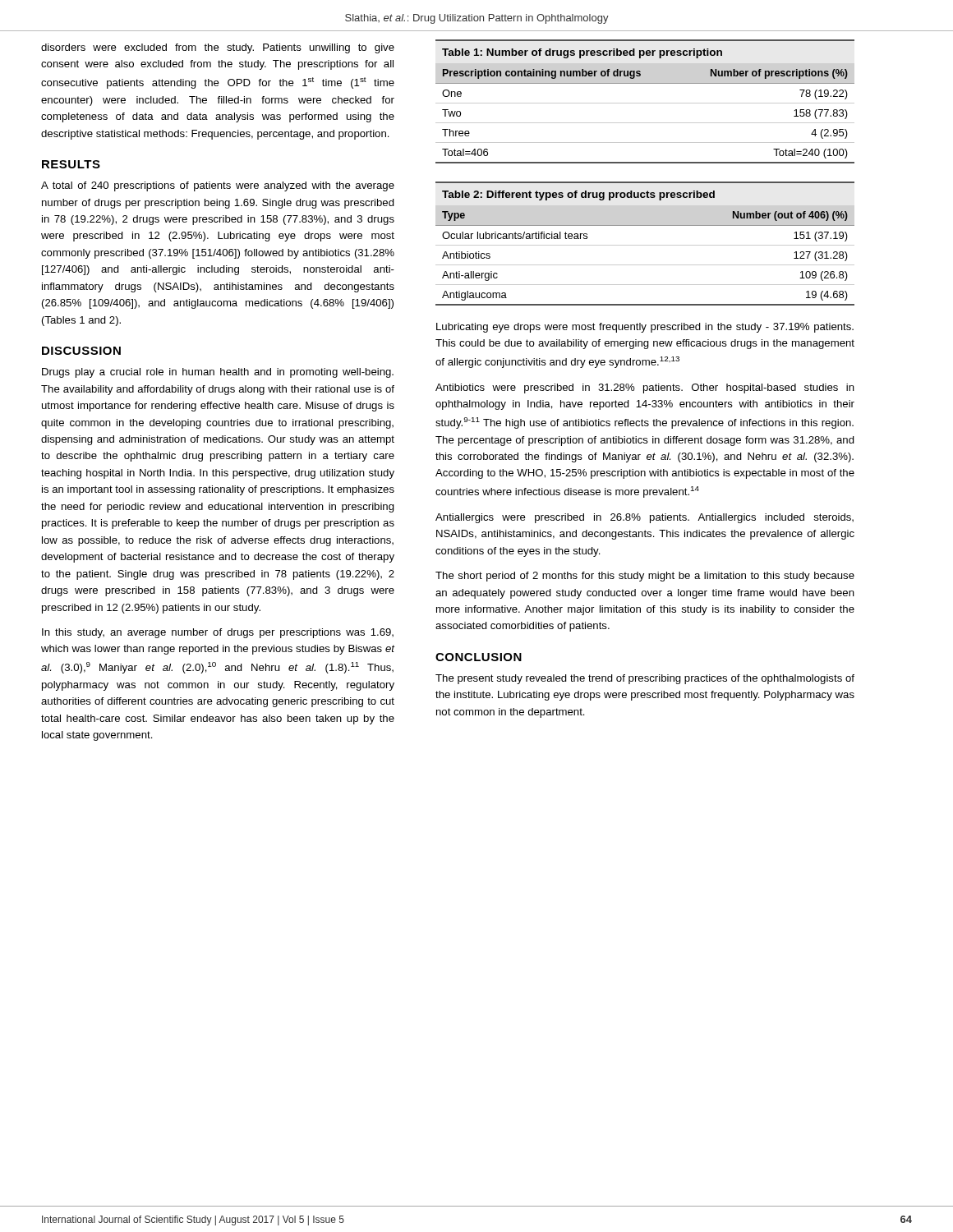Click on the table containing "Number (out of 406)"
The width and height of the screenshot is (953, 1232).
point(645,244)
